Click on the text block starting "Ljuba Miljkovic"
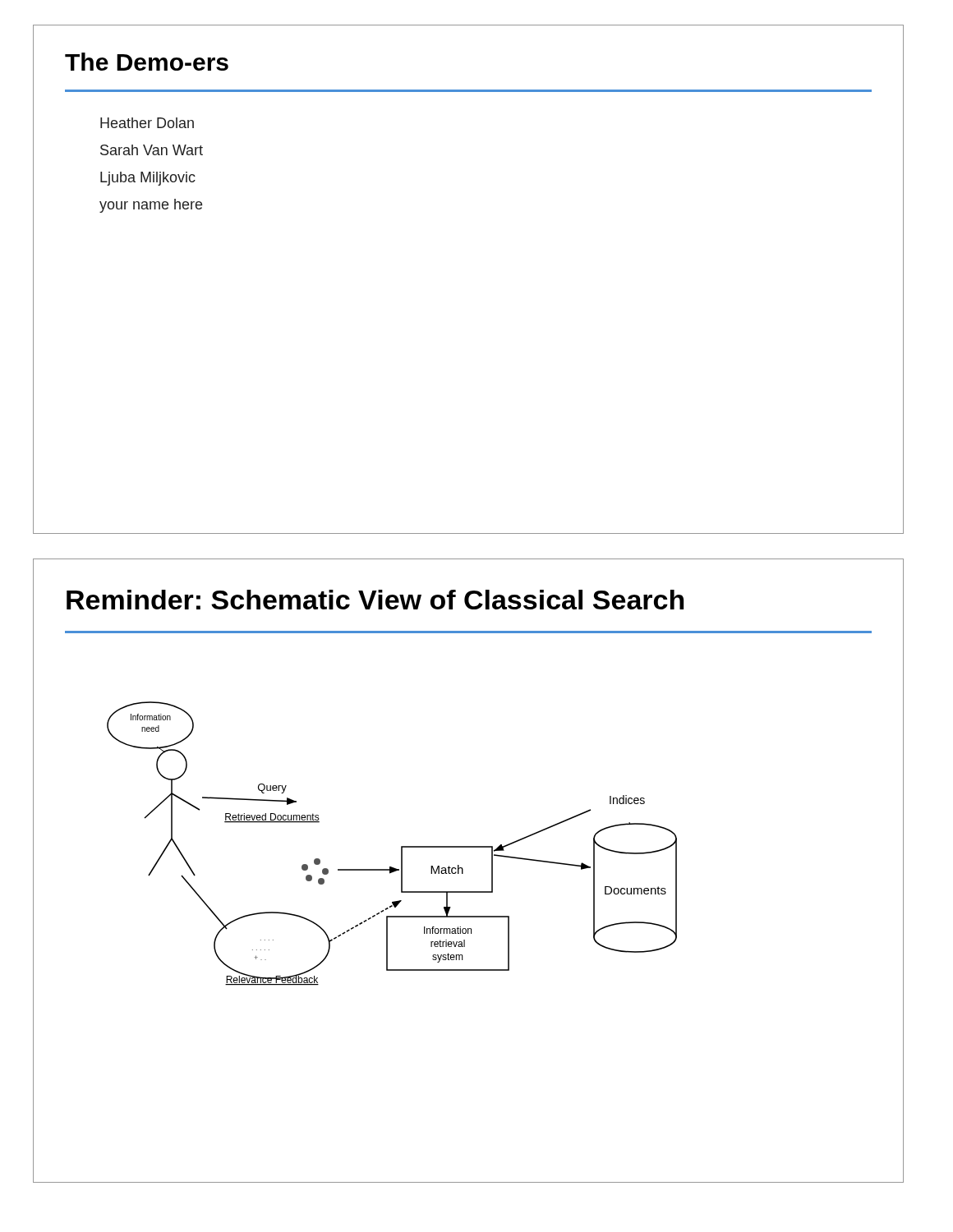This screenshot has width=953, height=1232. pos(147,177)
